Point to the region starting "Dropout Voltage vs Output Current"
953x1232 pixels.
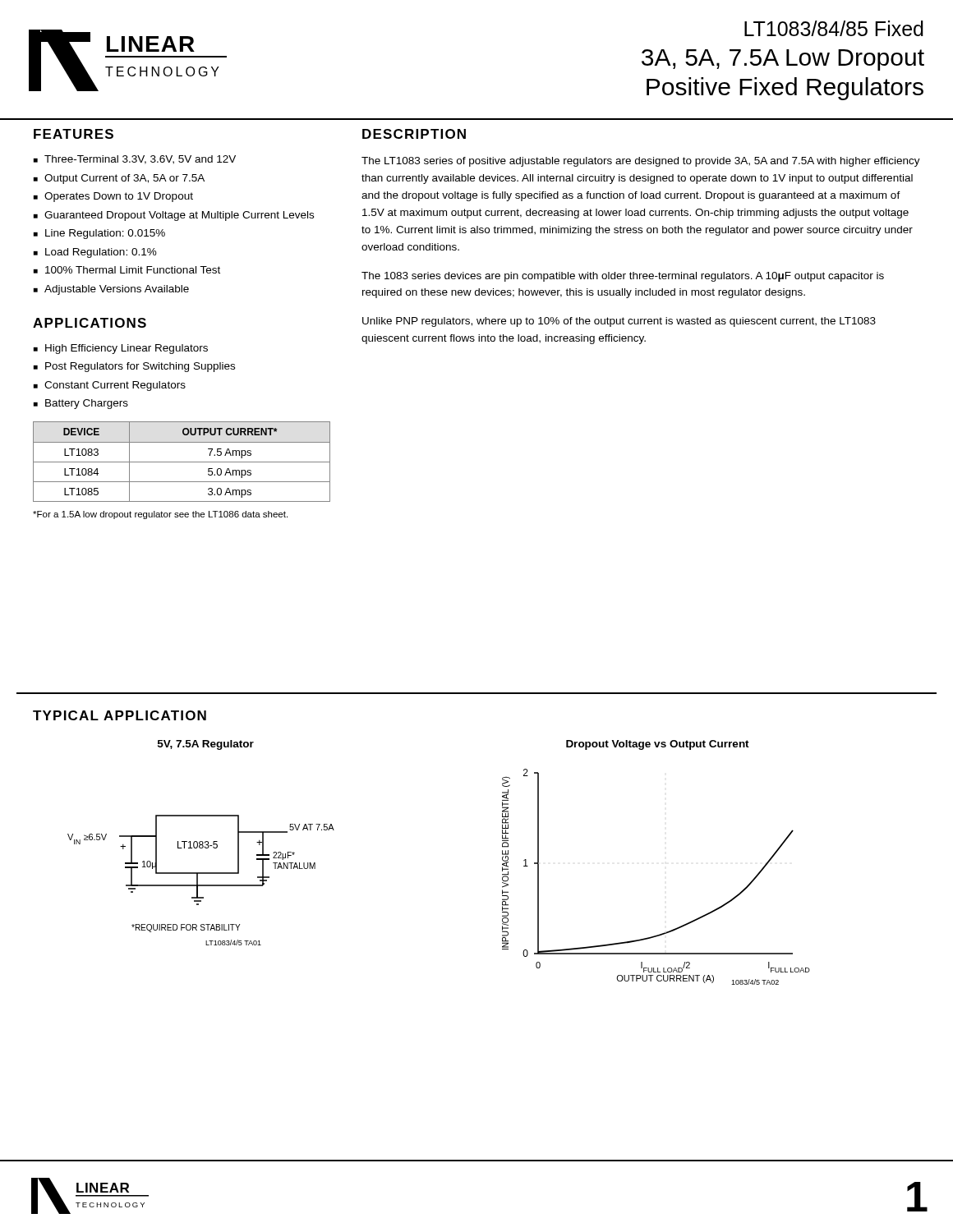coord(657,744)
